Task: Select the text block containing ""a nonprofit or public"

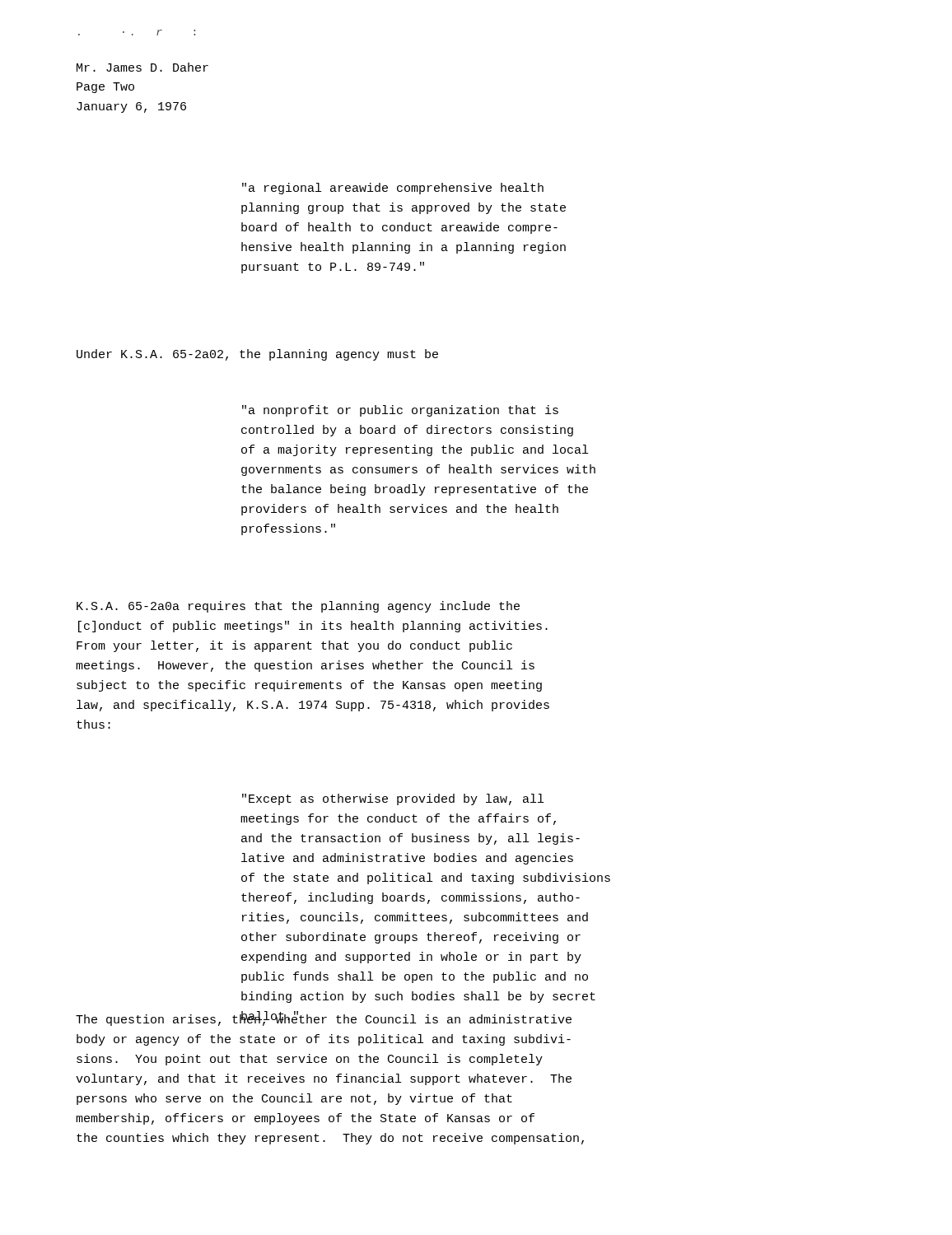Action: coord(418,471)
